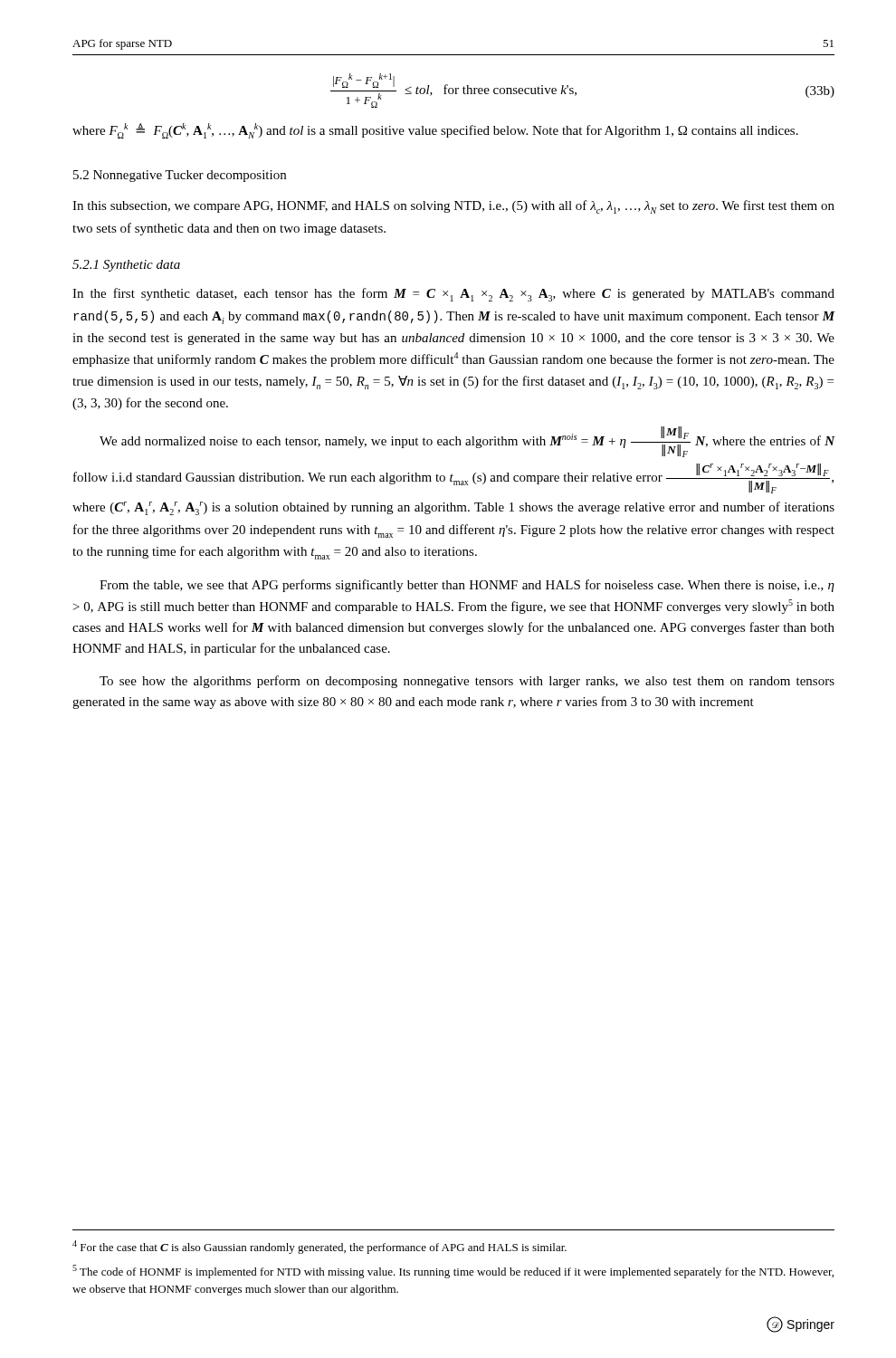The image size is (896, 1358).
Task: Click the passage that begins "To see how"
Action: (453, 691)
